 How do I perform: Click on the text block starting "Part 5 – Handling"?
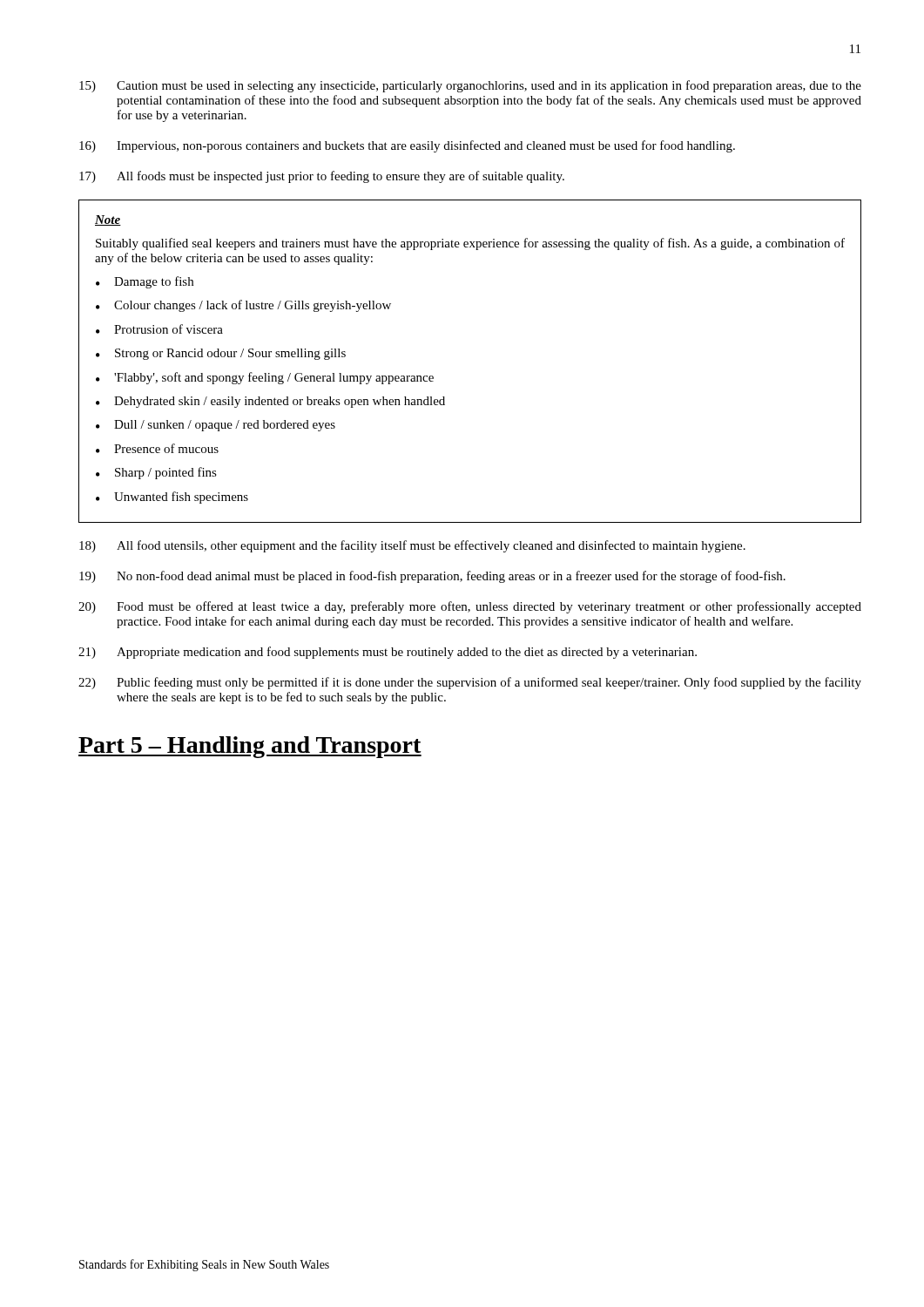pyautogui.click(x=250, y=744)
